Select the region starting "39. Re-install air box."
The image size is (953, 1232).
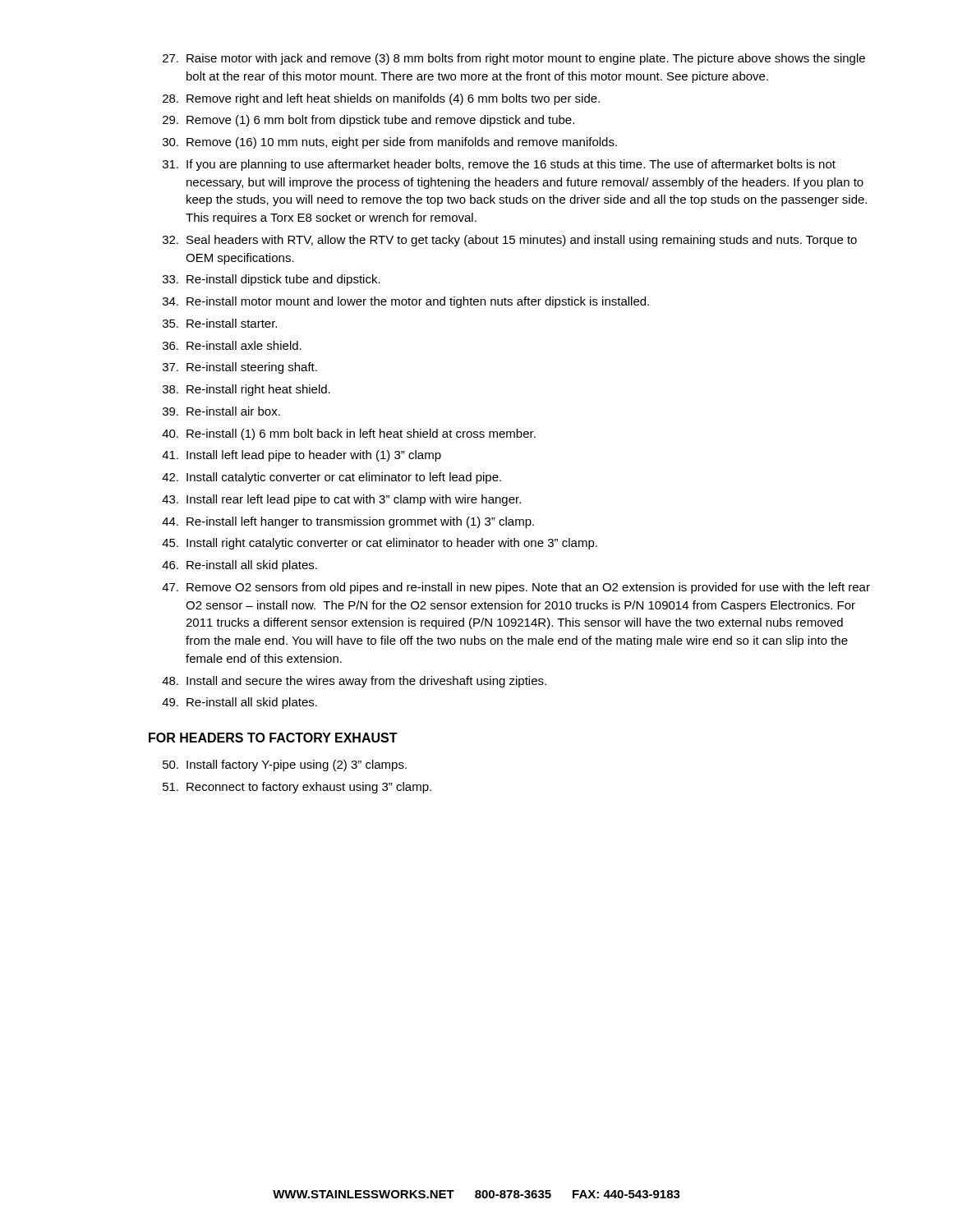(x=221, y=411)
